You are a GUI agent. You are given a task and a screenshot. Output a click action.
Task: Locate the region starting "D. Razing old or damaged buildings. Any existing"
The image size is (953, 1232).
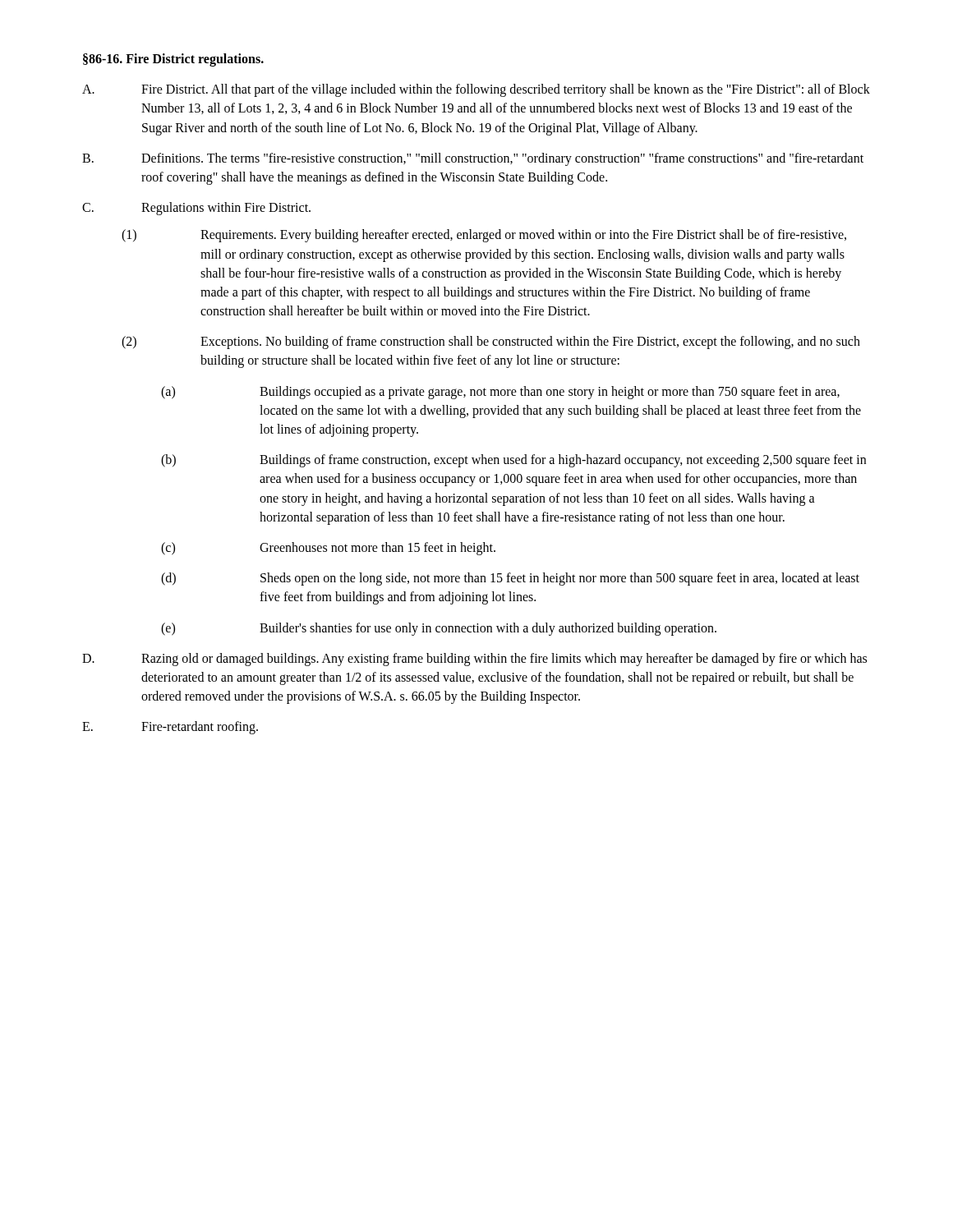coord(476,677)
